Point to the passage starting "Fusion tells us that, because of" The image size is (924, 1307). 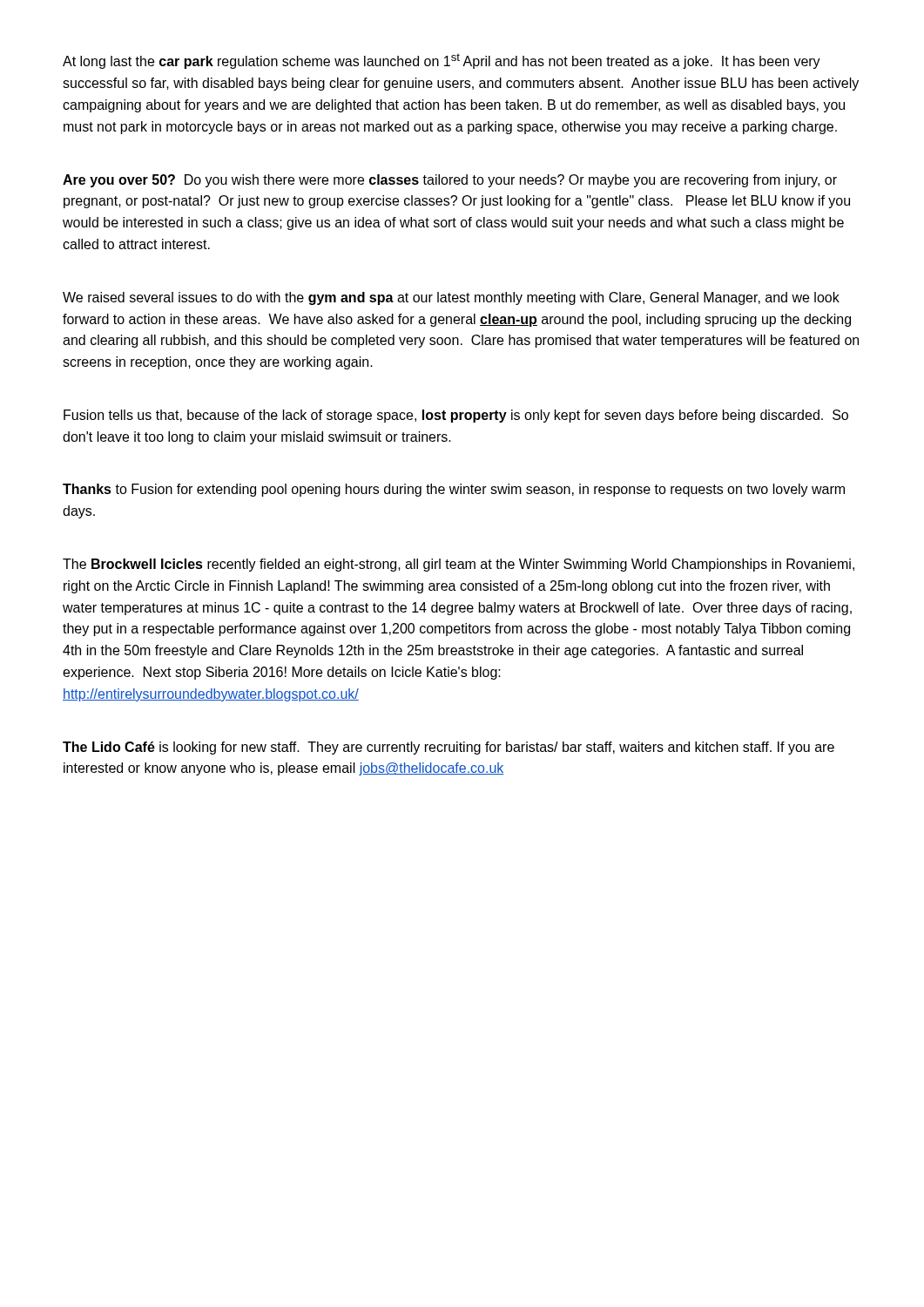[x=456, y=426]
